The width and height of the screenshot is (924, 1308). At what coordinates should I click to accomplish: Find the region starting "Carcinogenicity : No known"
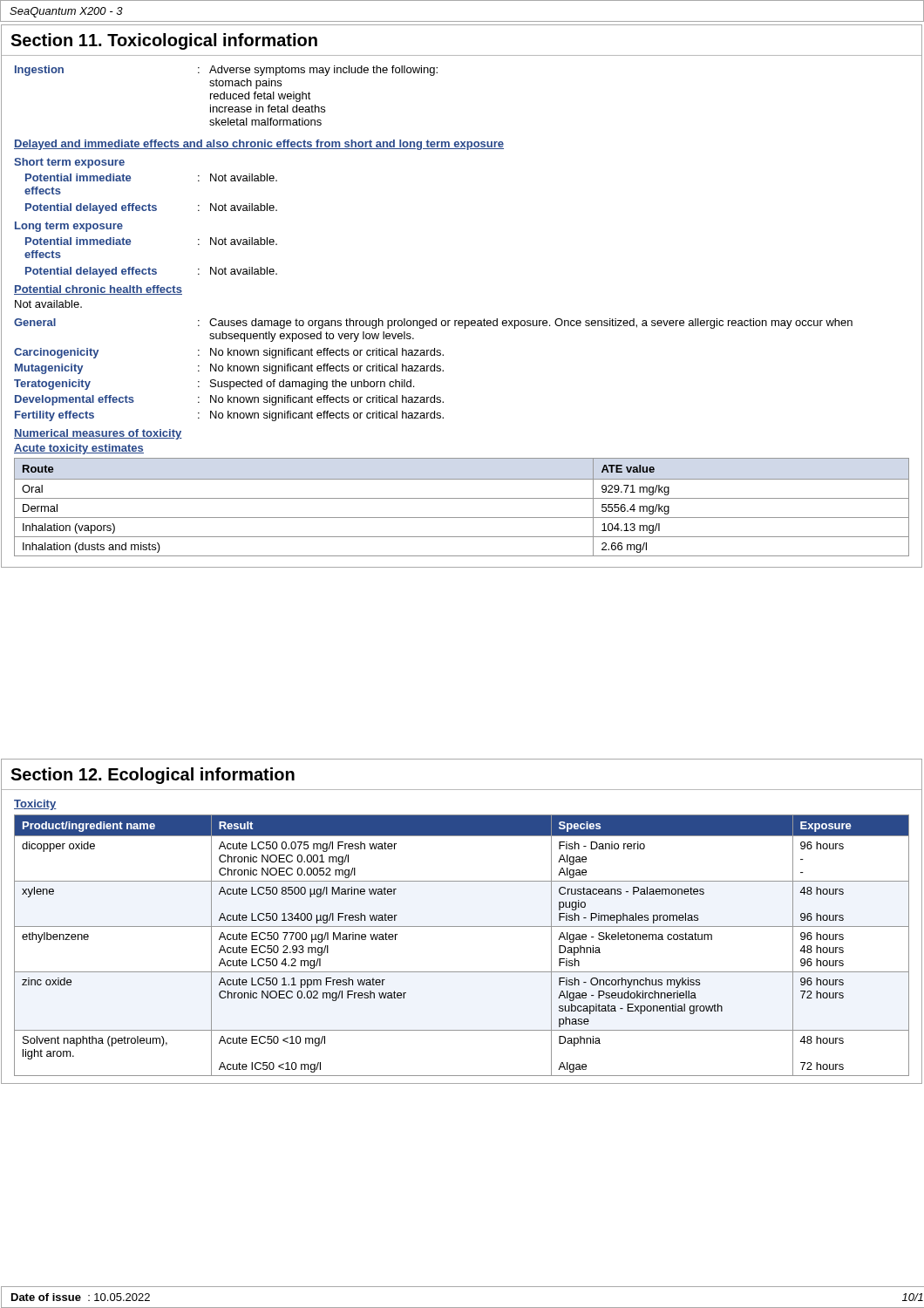click(229, 352)
